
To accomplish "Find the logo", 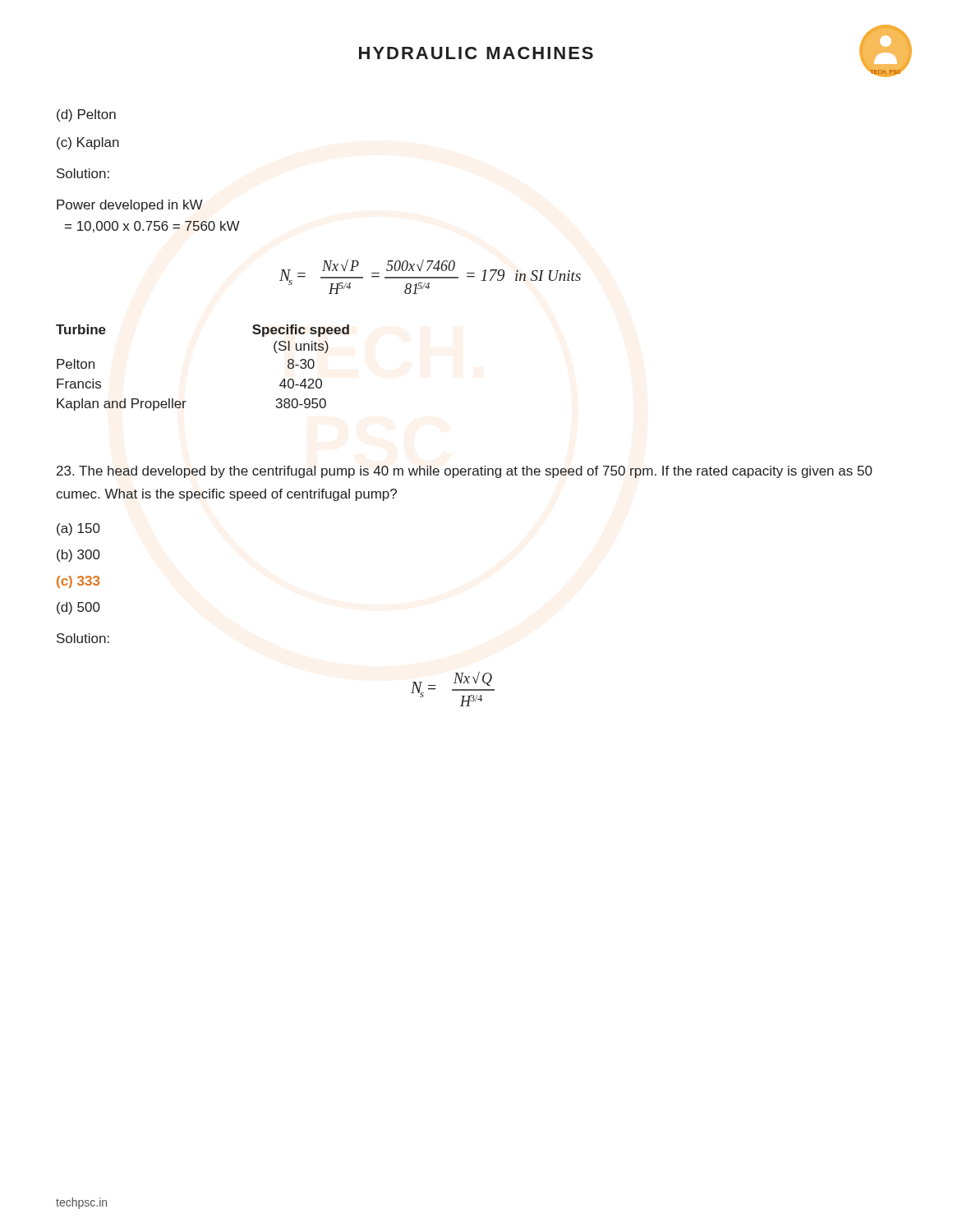I will (886, 51).
